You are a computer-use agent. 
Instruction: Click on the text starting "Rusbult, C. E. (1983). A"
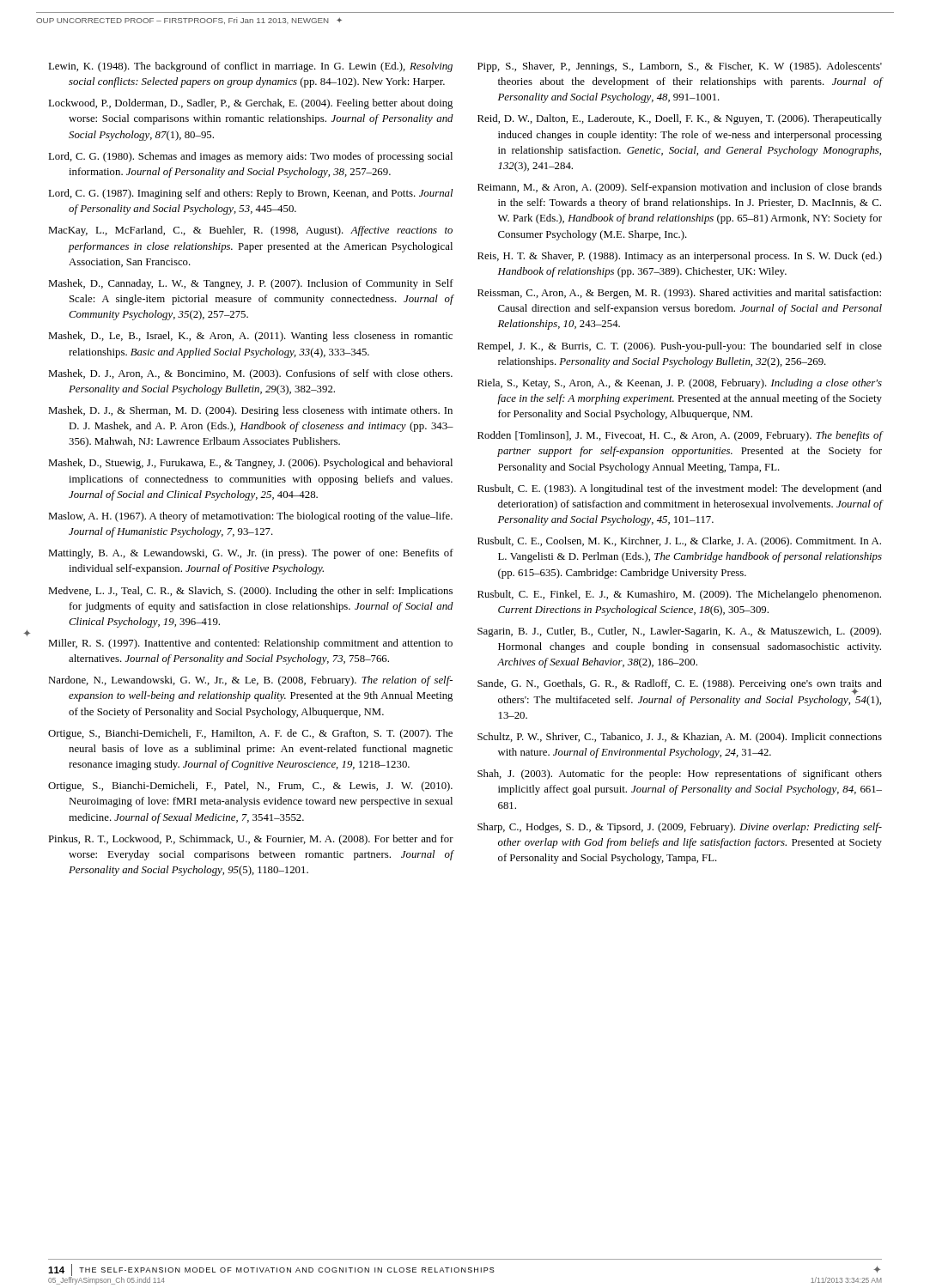point(679,504)
